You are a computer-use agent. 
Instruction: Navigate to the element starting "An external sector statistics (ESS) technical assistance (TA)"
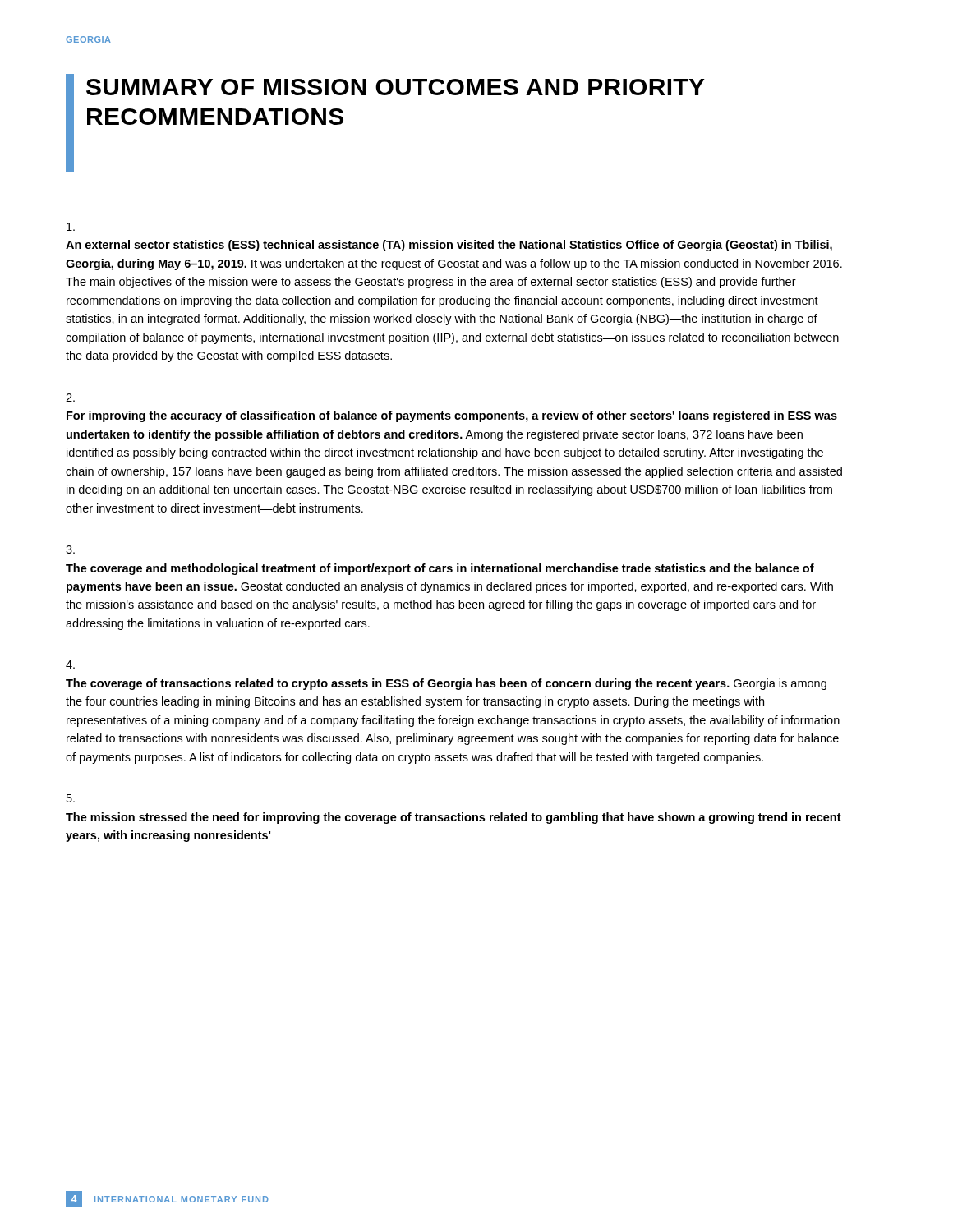(x=455, y=291)
